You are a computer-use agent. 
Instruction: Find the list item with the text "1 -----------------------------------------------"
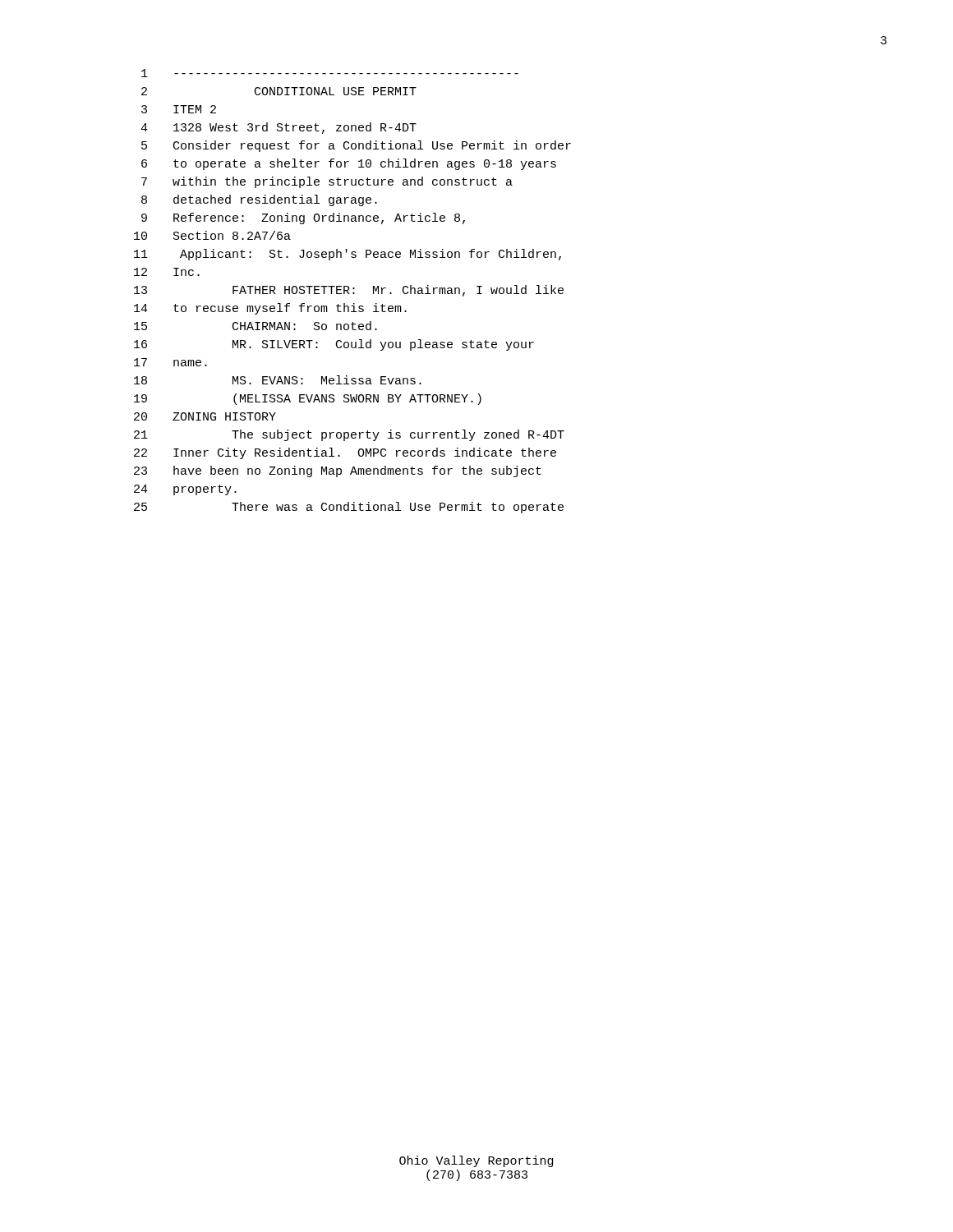tap(493, 75)
